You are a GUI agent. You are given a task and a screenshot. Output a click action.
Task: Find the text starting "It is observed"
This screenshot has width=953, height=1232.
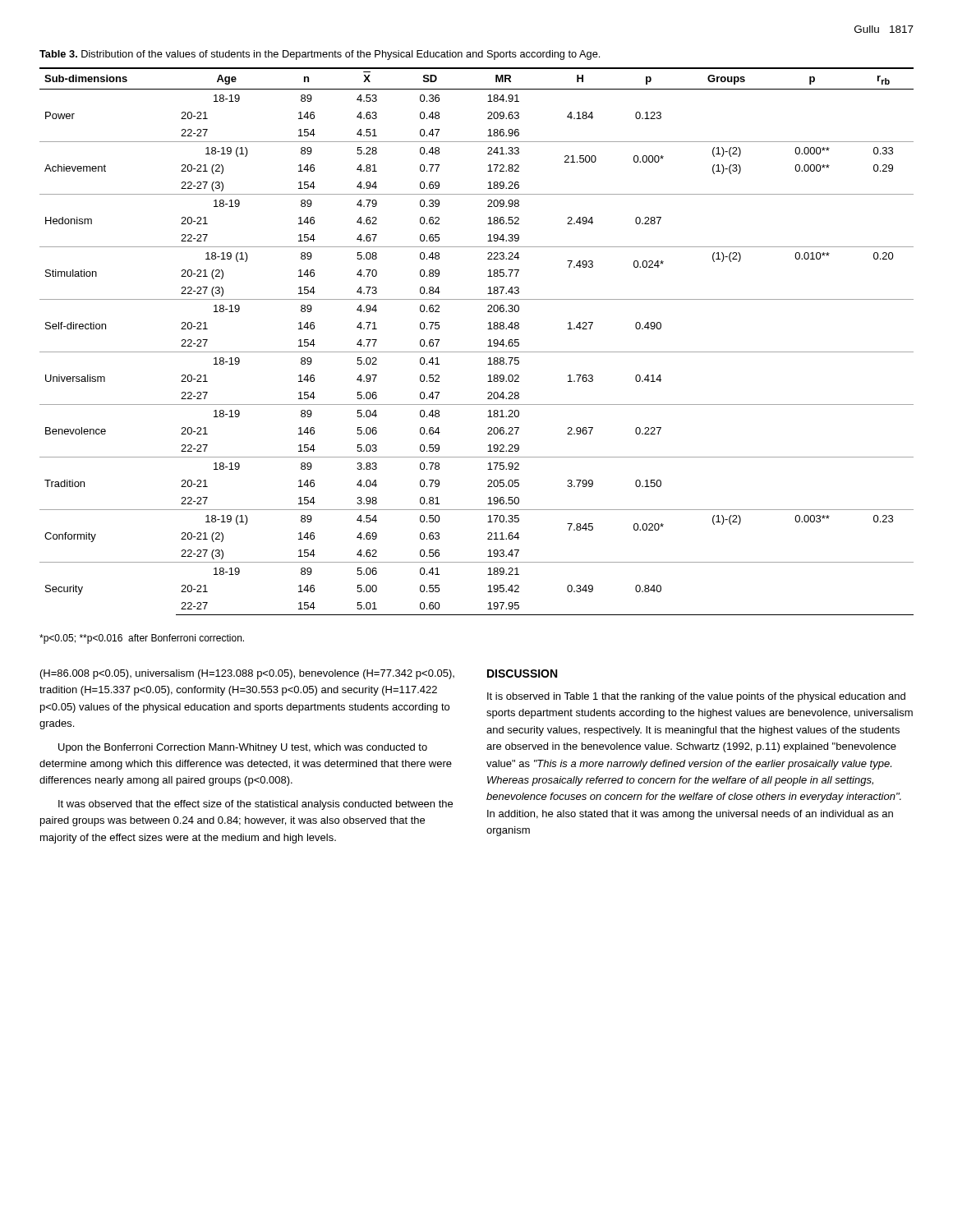pos(700,764)
